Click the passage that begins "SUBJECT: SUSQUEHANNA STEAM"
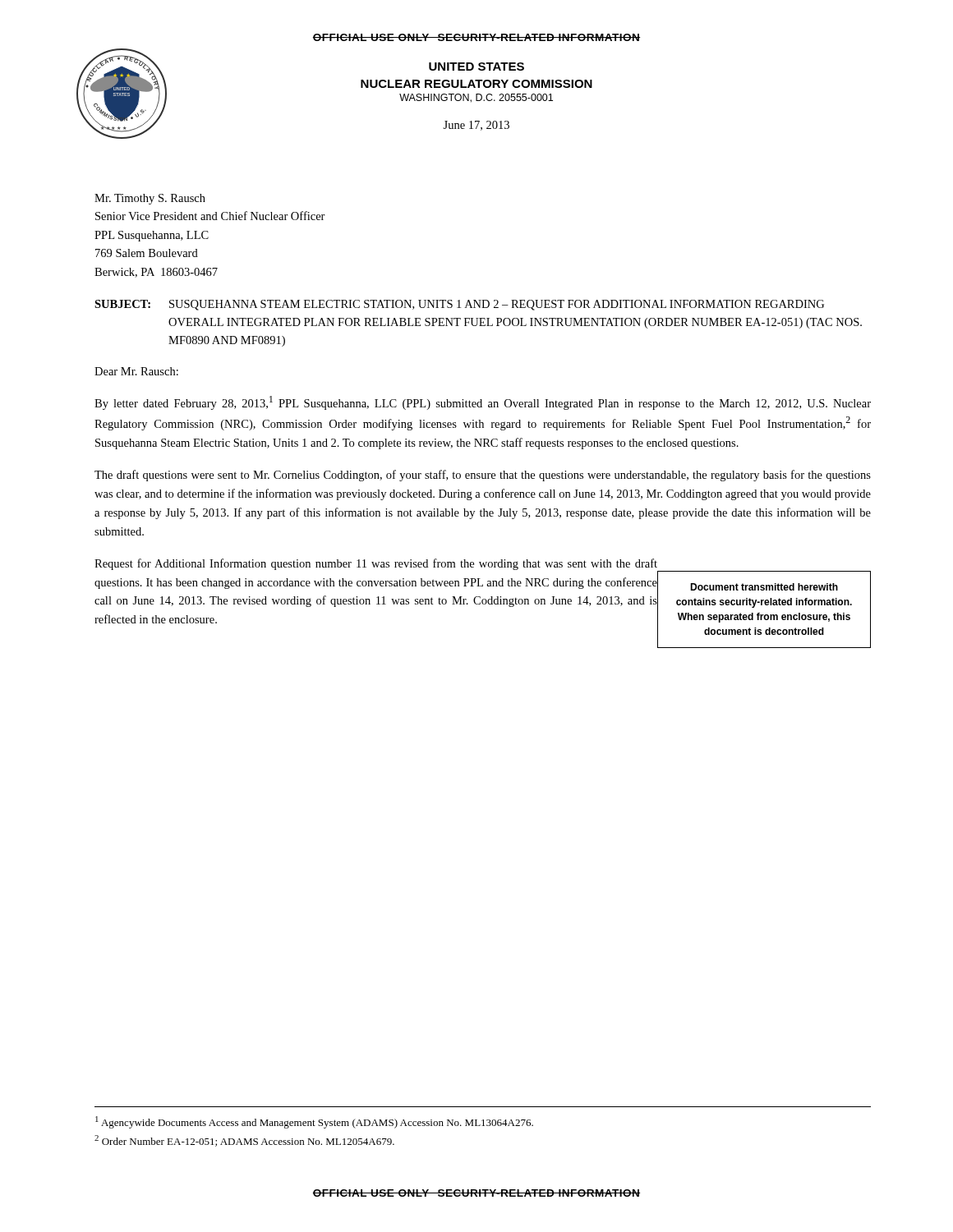Viewport: 953px width, 1232px height. [x=483, y=323]
